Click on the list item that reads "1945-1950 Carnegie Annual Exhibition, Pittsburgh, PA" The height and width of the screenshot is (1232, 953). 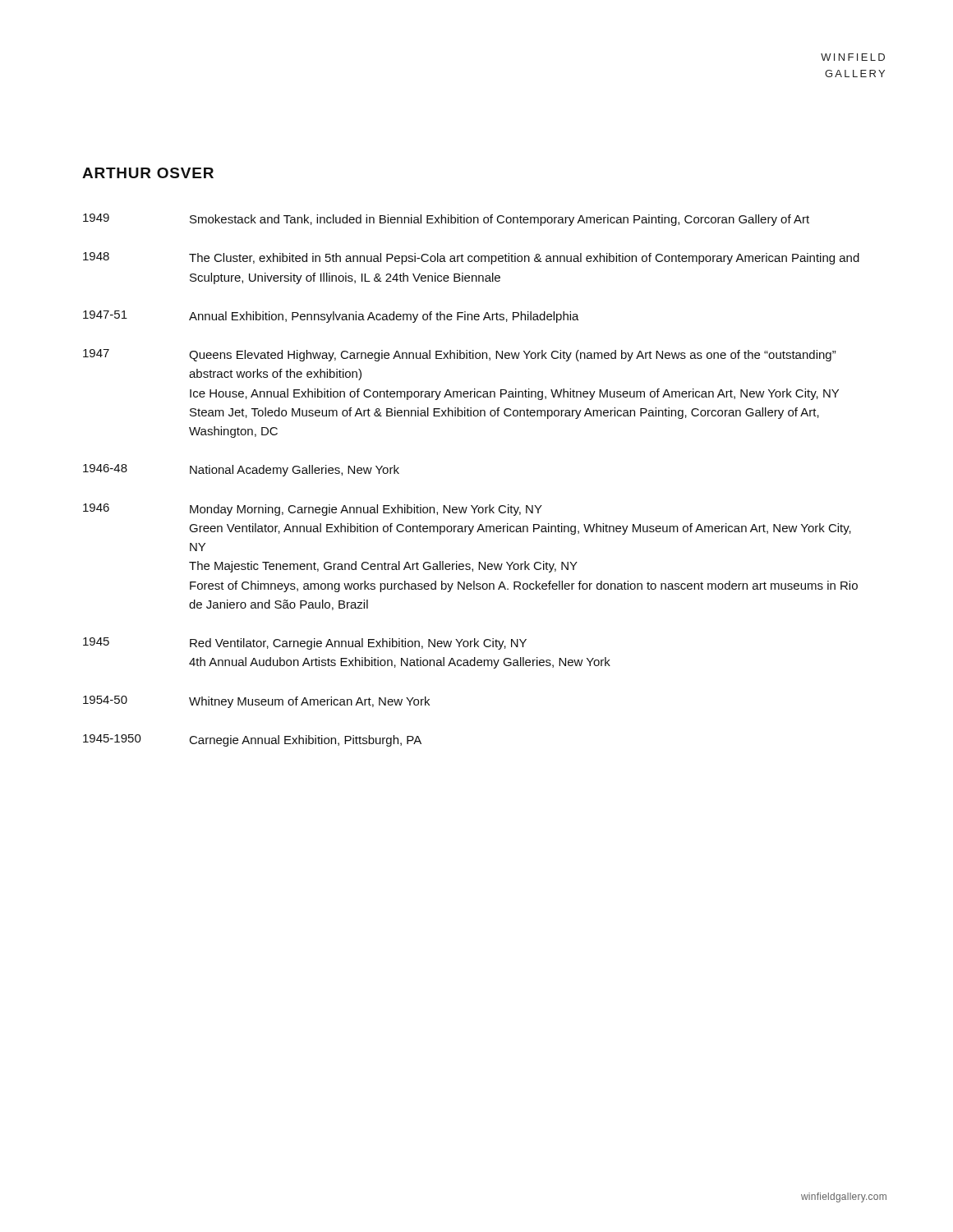click(252, 740)
